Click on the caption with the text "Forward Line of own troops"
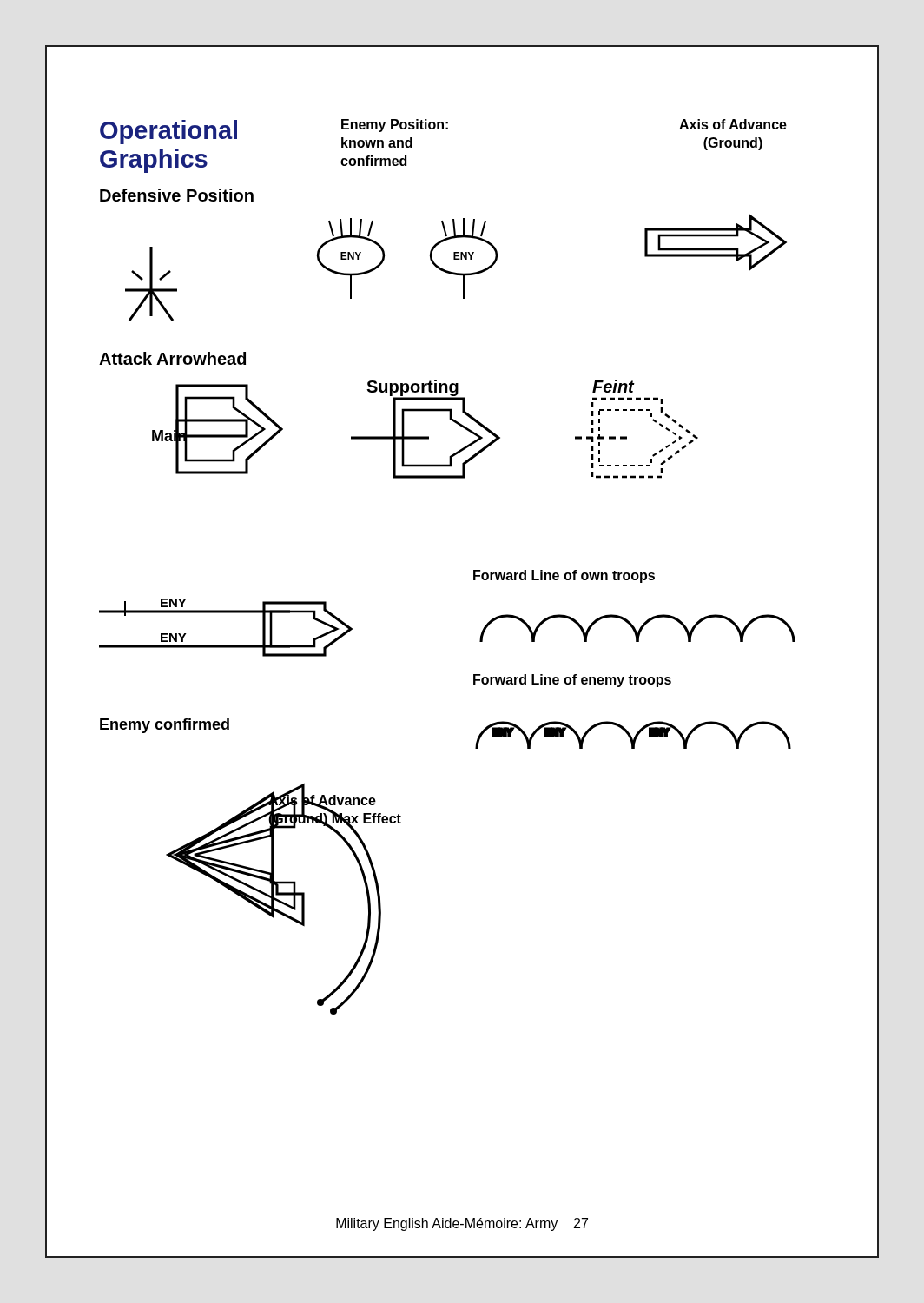The height and width of the screenshot is (1303, 924). [564, 575]
